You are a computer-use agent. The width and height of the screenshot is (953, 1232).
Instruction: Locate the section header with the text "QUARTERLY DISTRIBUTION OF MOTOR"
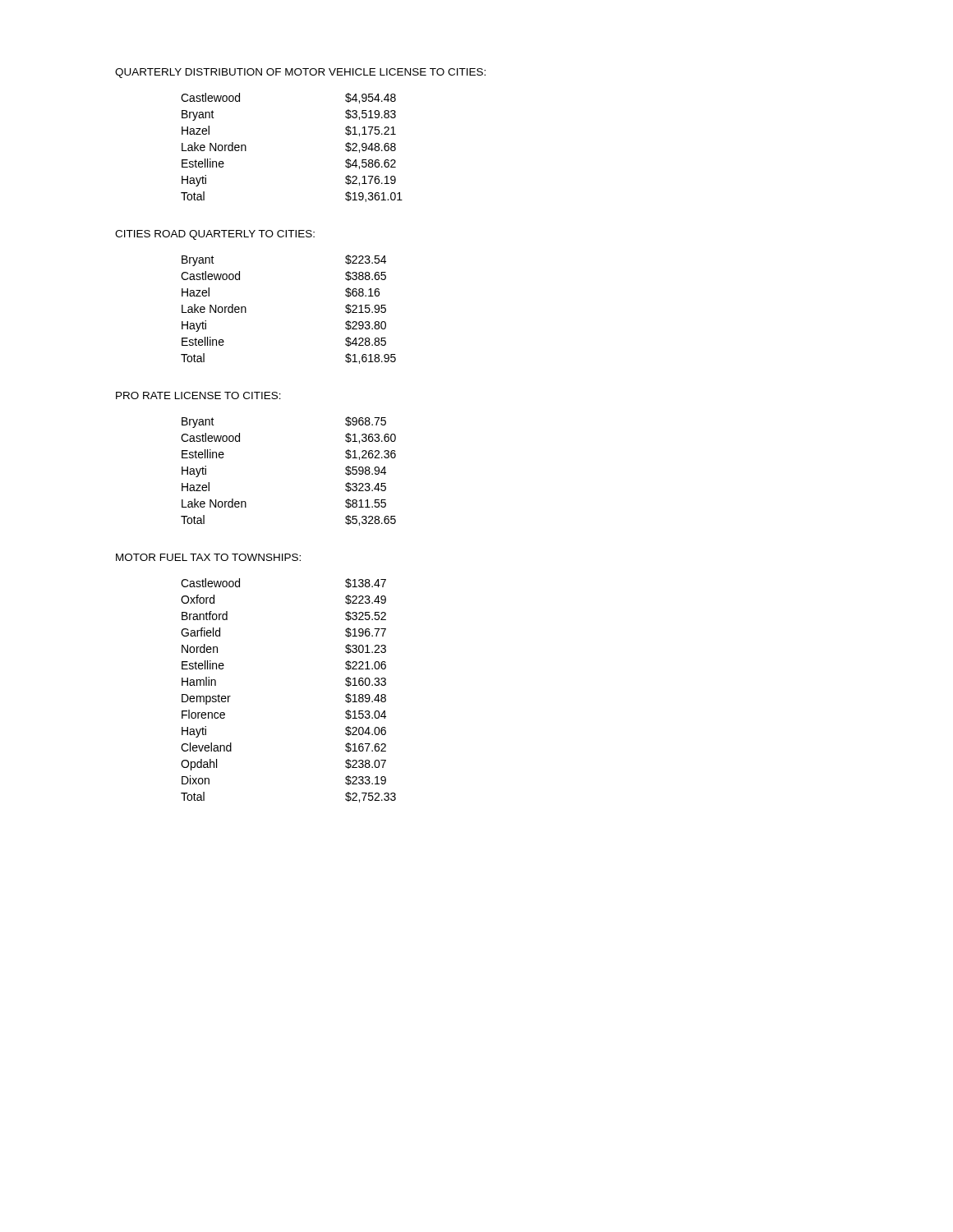[x=301, y=72]
